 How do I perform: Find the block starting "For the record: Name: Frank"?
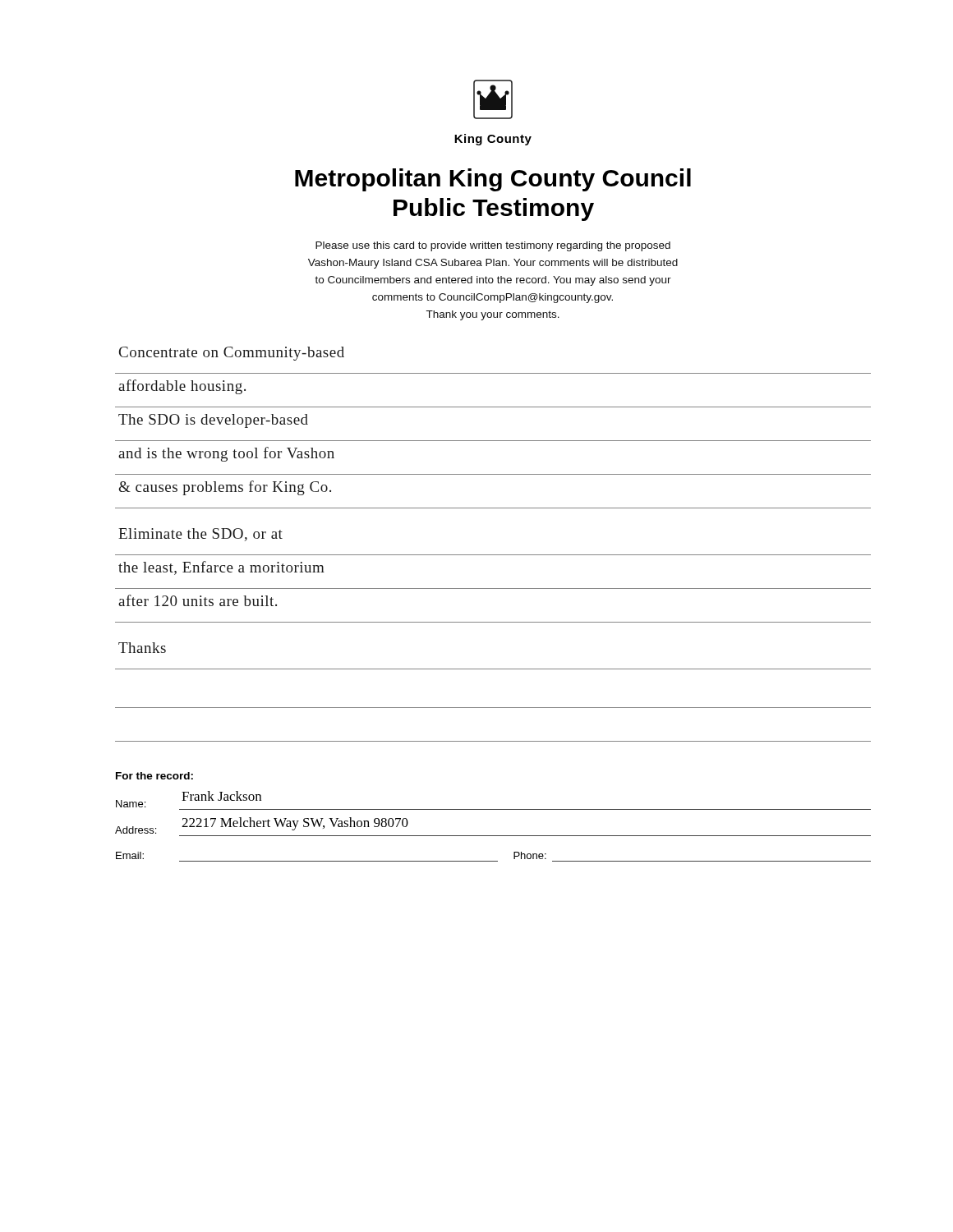[x=493, y=815]
